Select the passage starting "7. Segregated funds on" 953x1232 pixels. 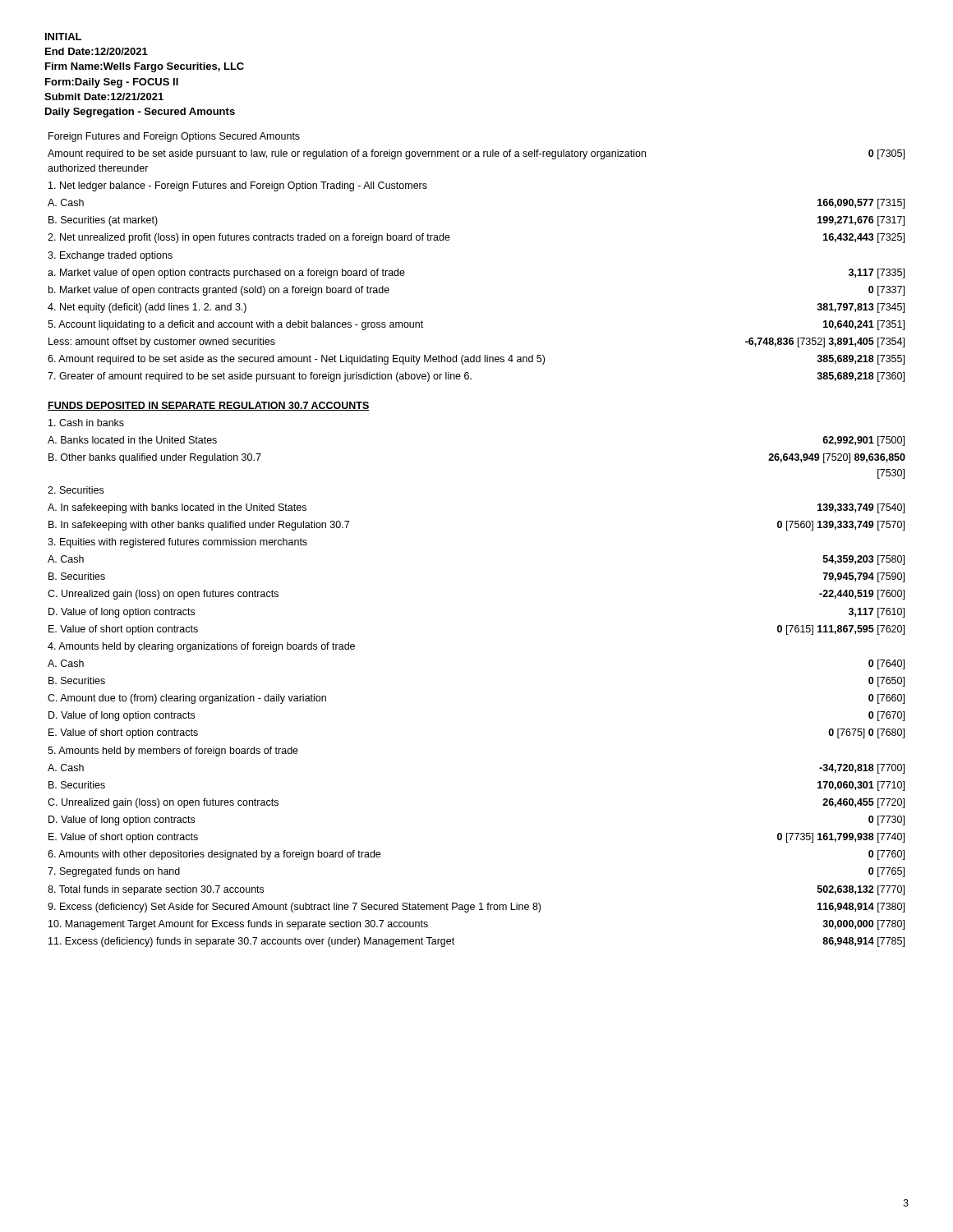(114, 872)
